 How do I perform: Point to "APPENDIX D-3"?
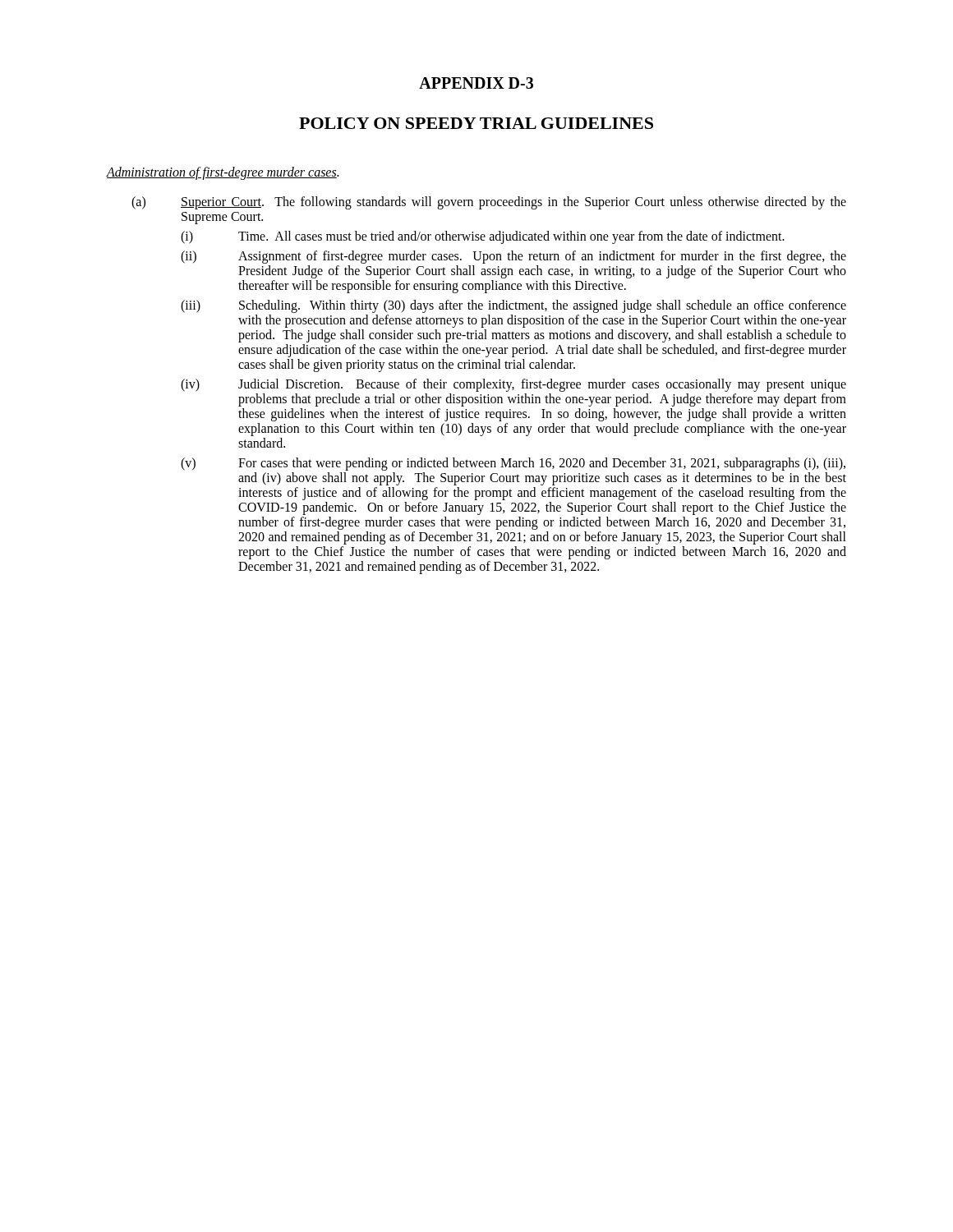click(x=476, y=83)
